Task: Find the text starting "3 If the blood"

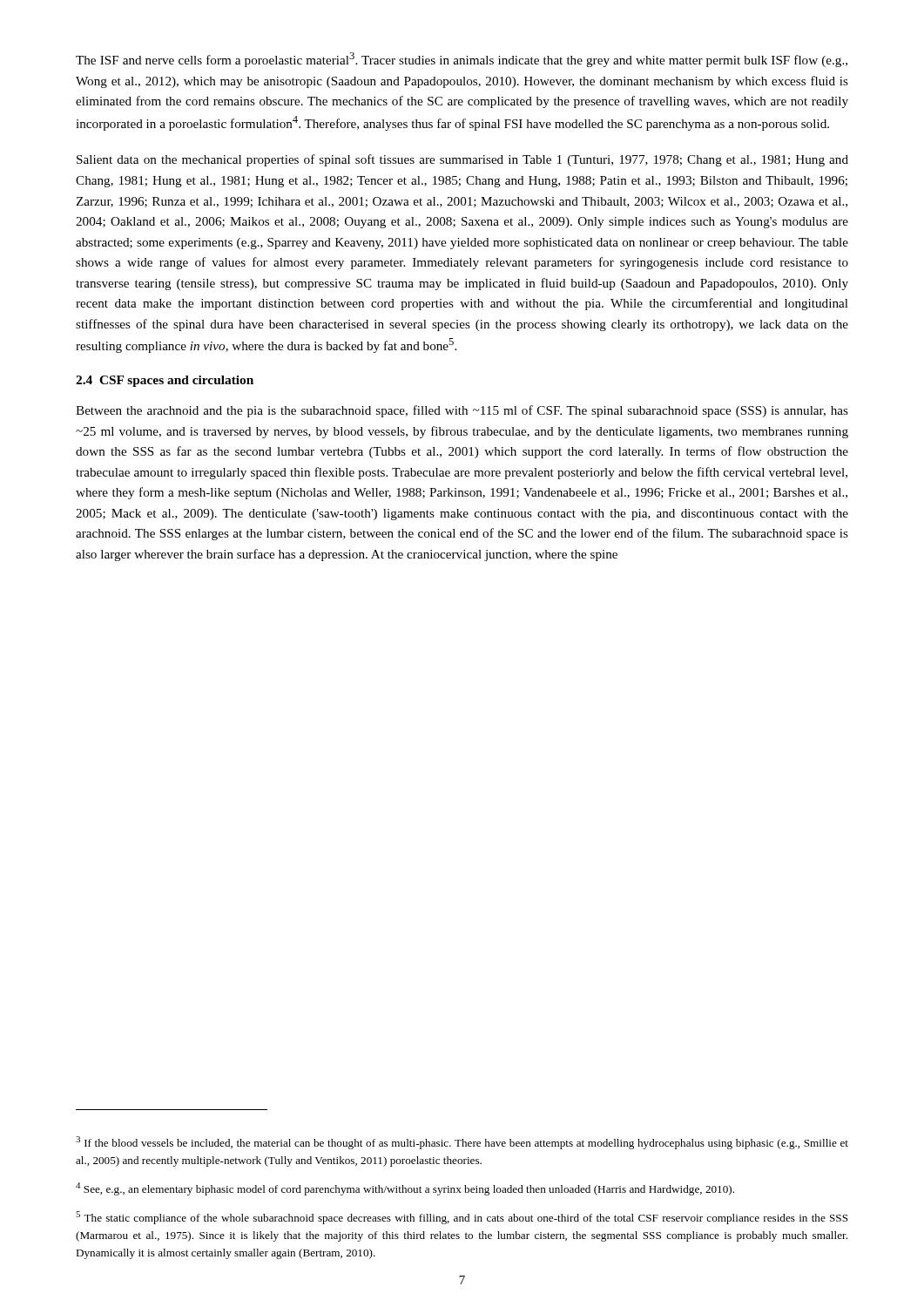Action: [x=462, y=1150]
